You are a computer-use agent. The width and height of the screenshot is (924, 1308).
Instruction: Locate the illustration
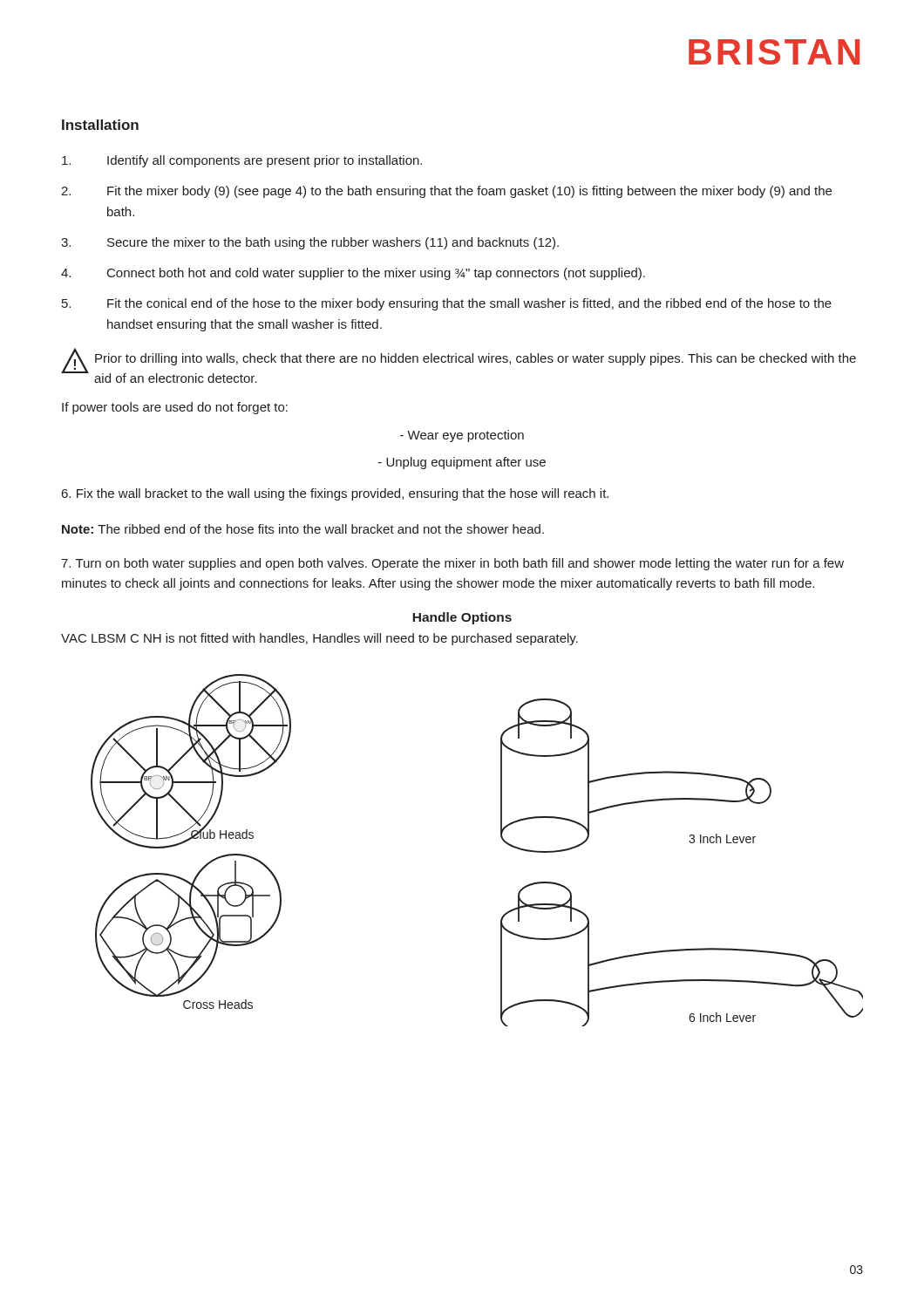tap(462, 843)
